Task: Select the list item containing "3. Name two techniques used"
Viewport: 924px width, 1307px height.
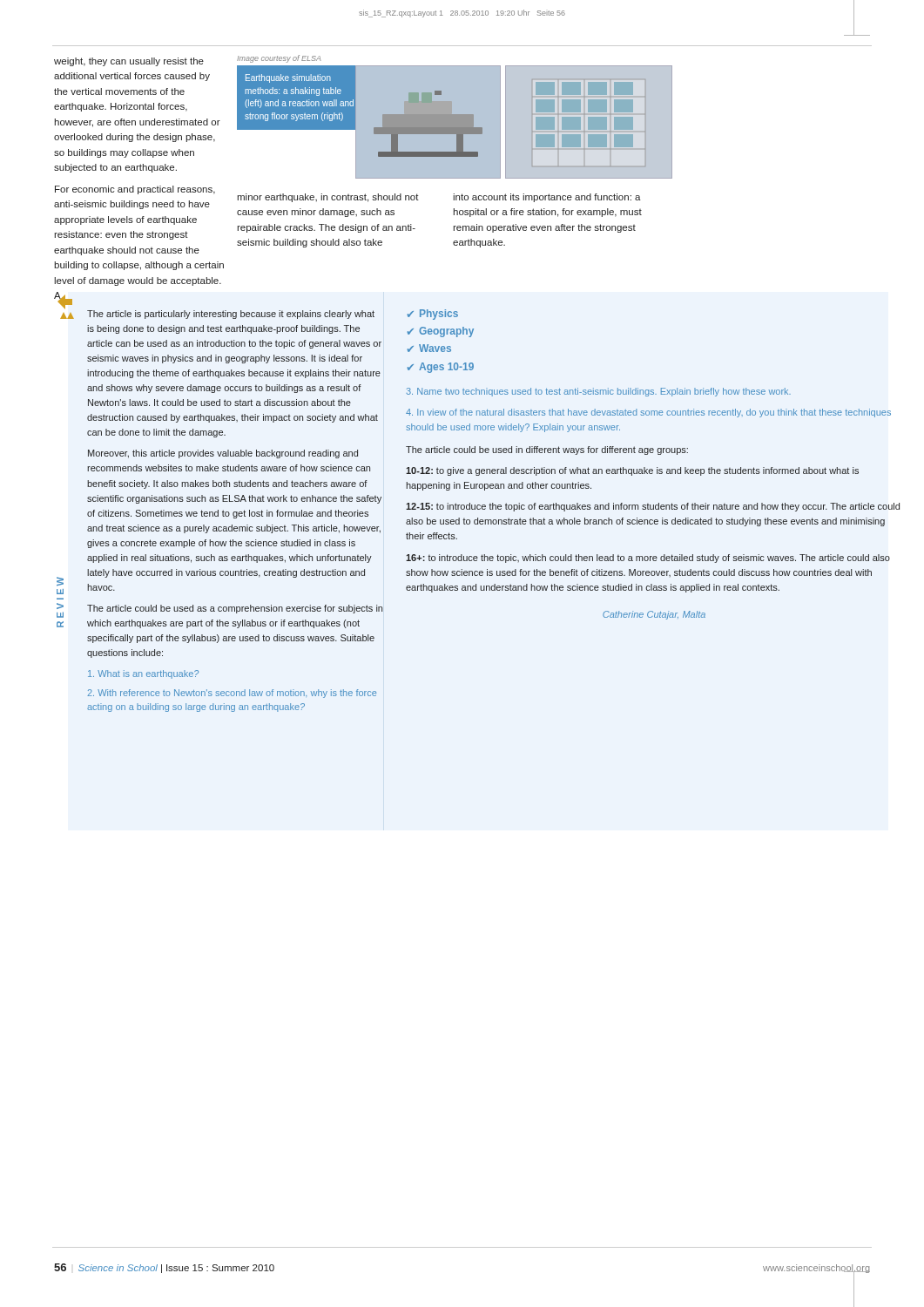Action: pos(599,391)
